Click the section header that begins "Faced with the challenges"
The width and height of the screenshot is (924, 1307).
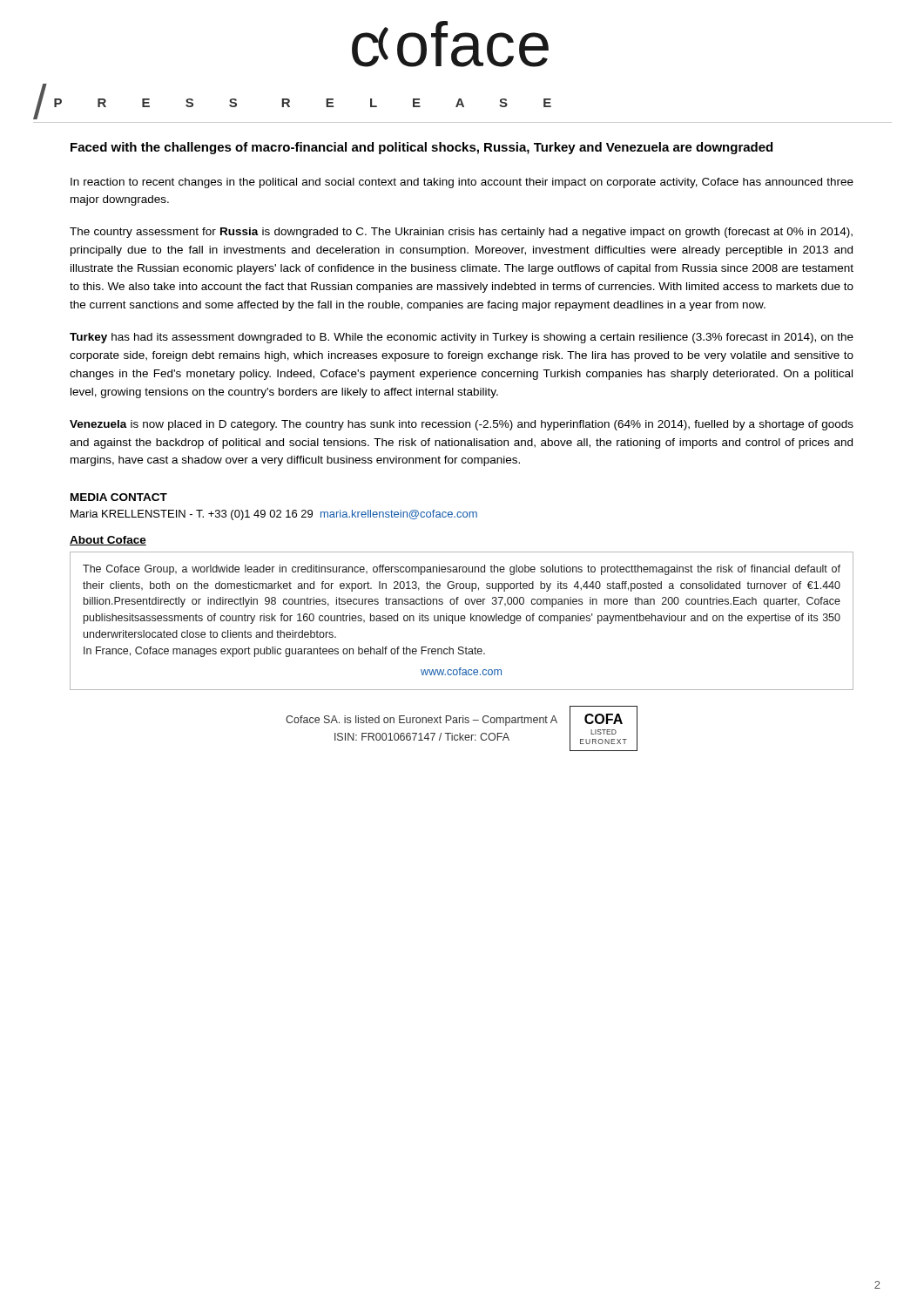[x=422, y=147]
